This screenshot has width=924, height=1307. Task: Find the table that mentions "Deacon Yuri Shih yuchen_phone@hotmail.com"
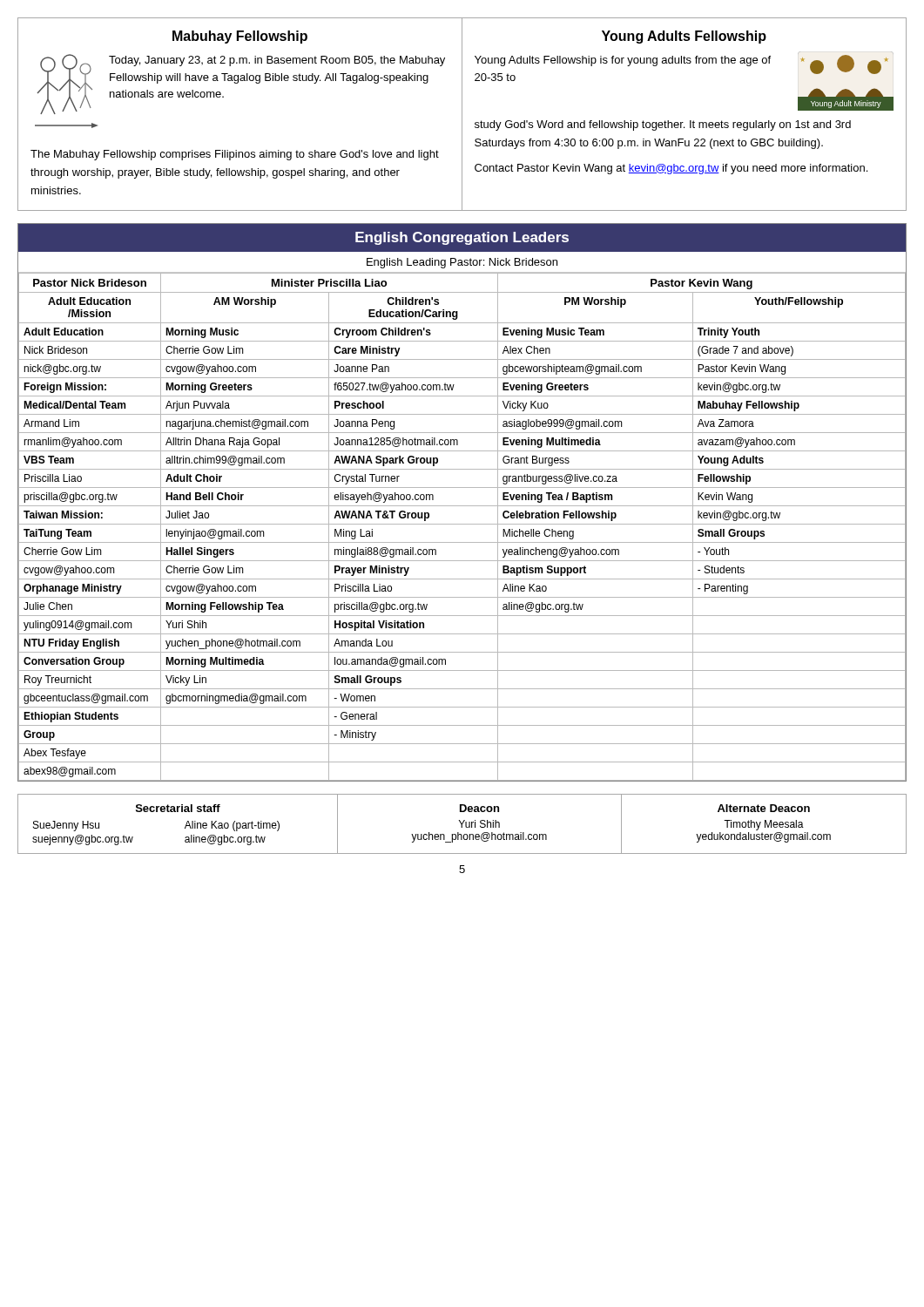[x=479, y=822]
